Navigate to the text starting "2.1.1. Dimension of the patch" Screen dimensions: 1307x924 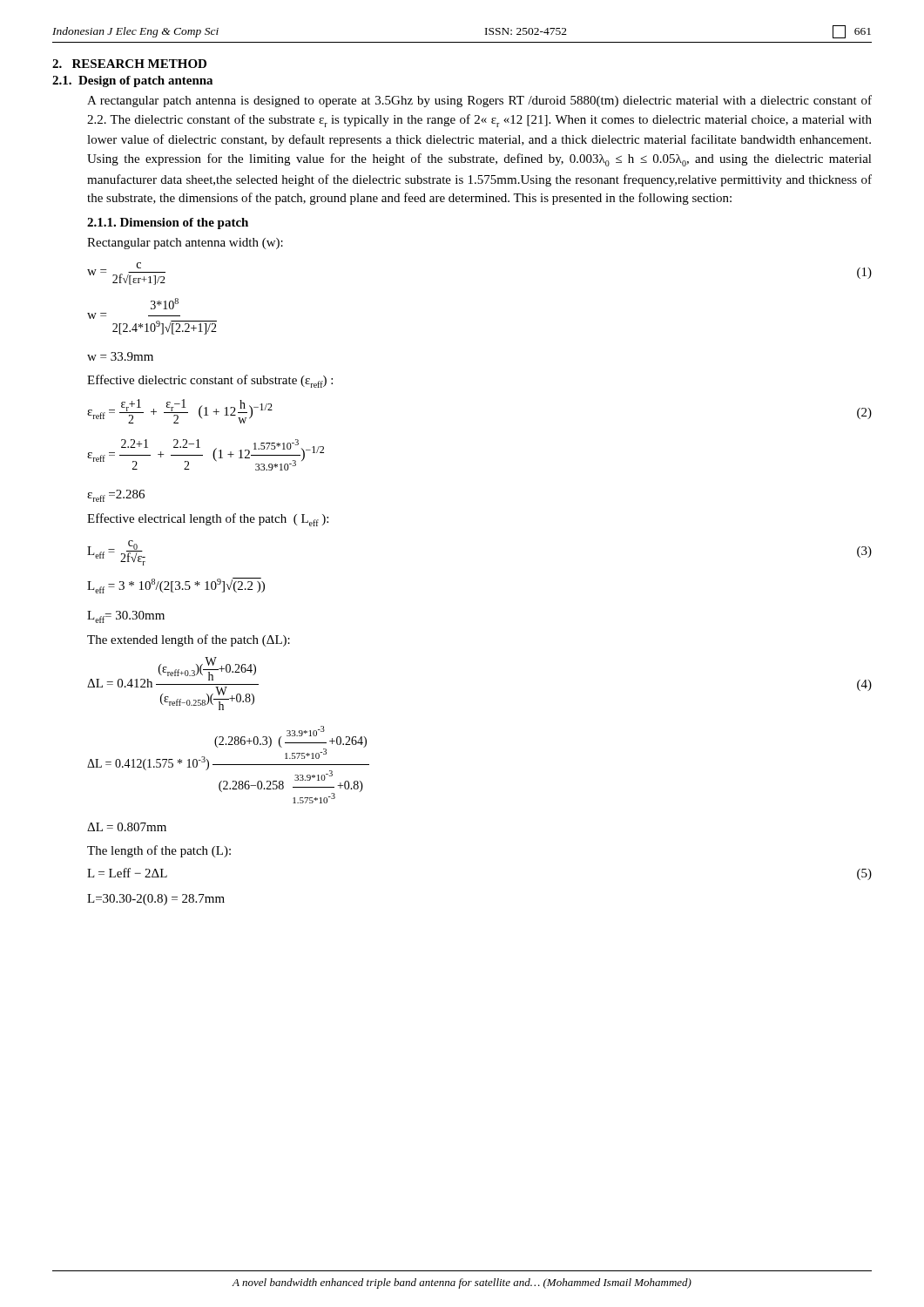click(x=168, y=222)
